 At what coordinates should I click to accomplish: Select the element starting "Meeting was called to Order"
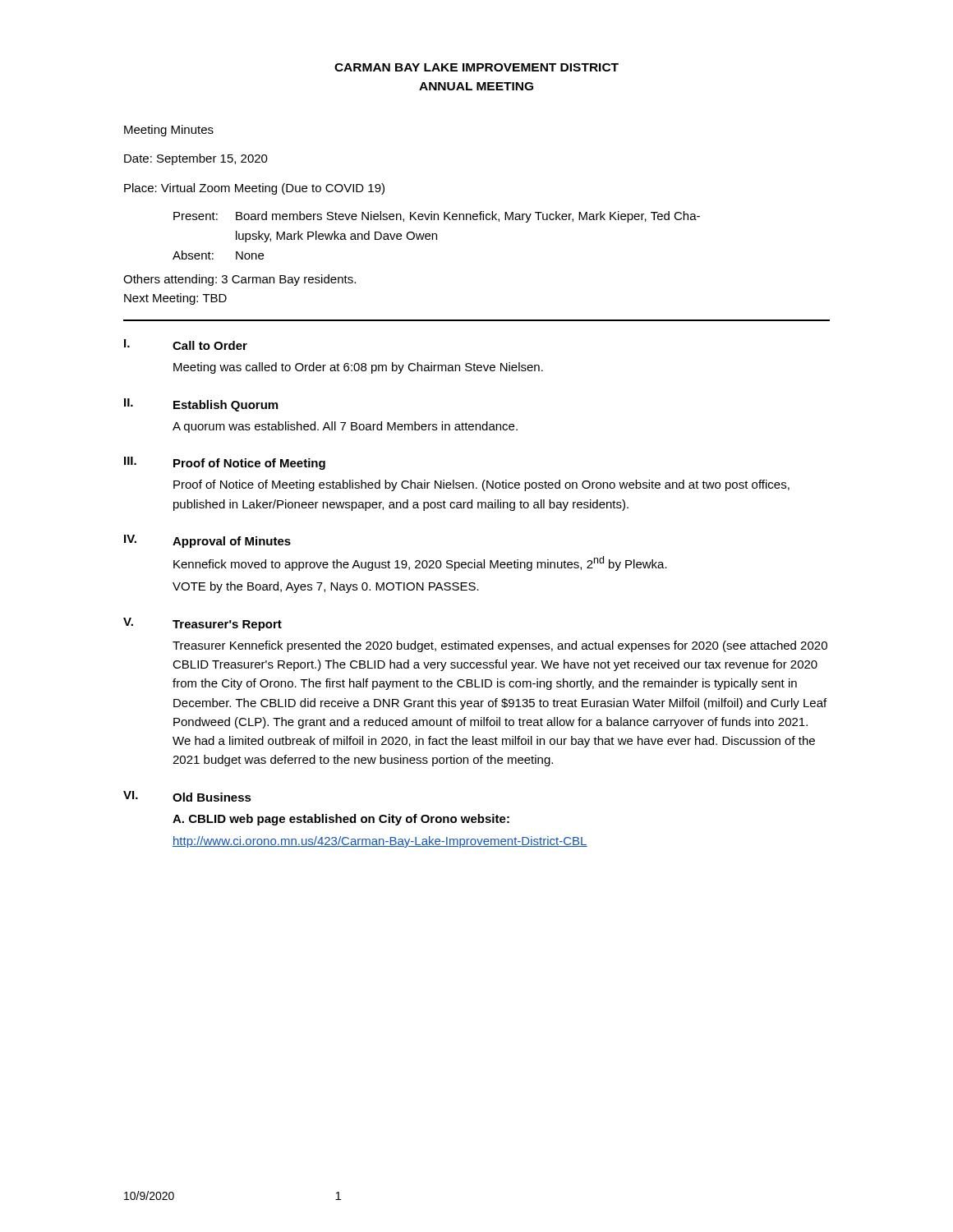(x=501, y=367)
